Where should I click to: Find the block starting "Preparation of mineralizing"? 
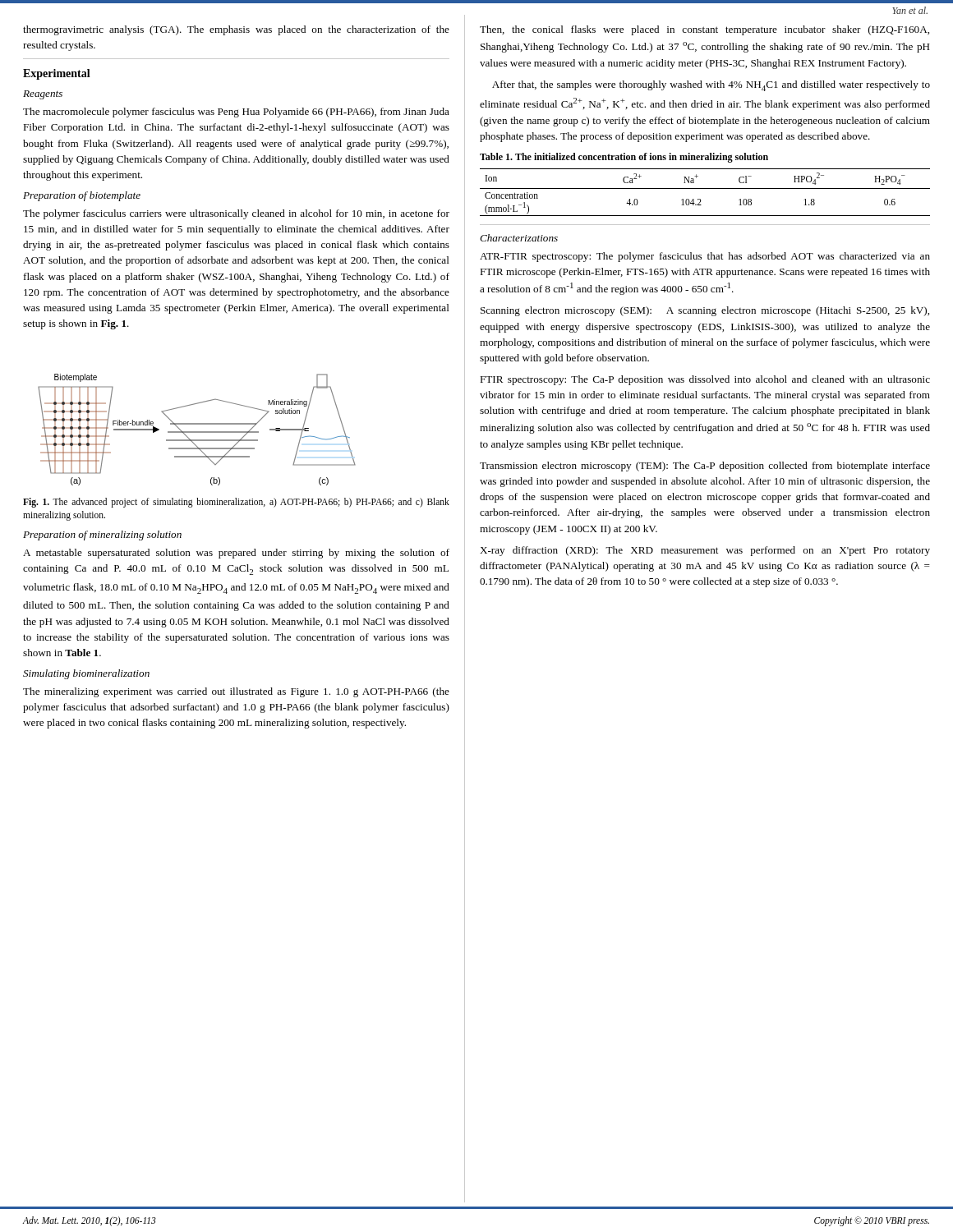[x=102, y=536]
